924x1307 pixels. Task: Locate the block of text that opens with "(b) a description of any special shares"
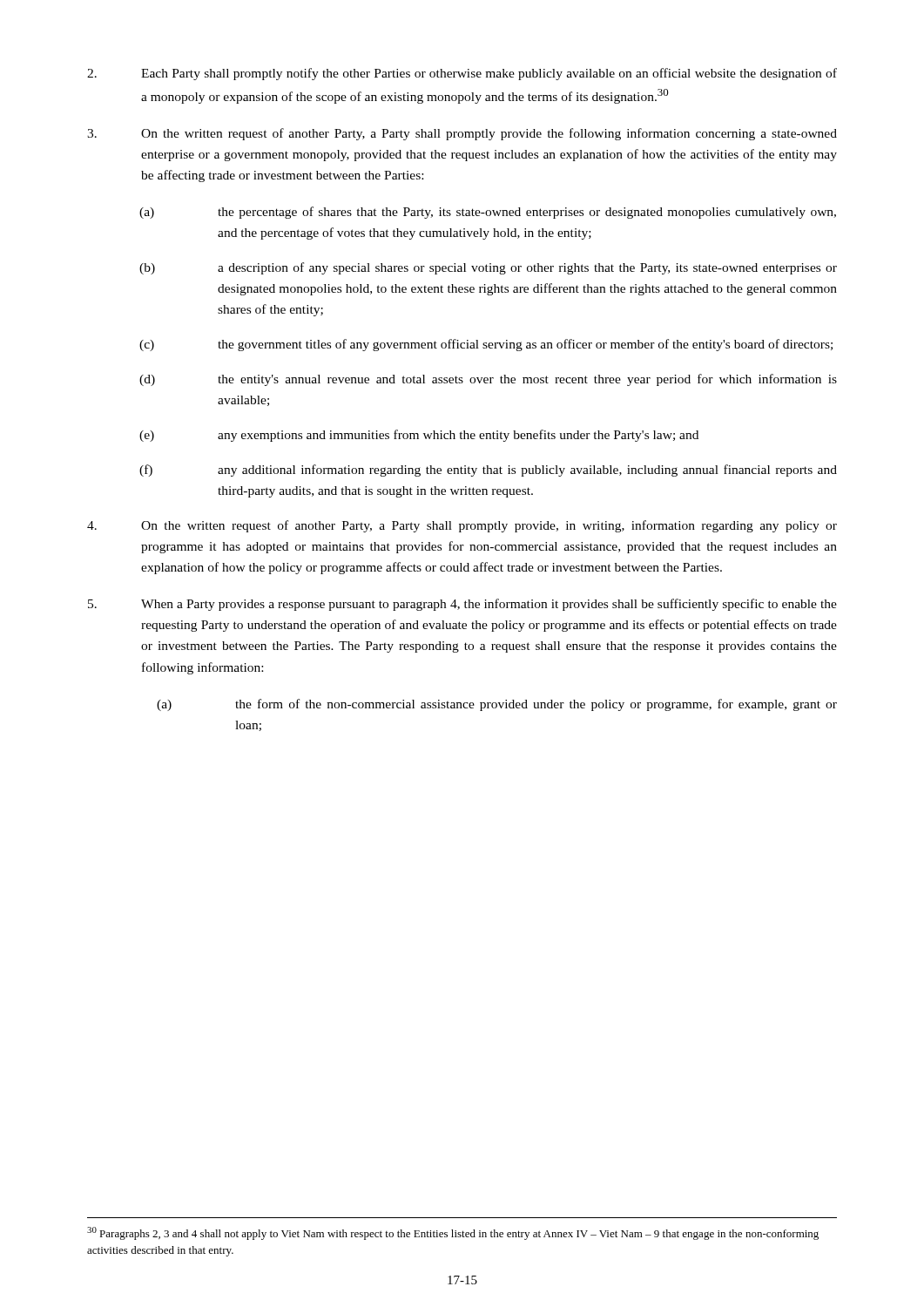(x=462, y=289)
